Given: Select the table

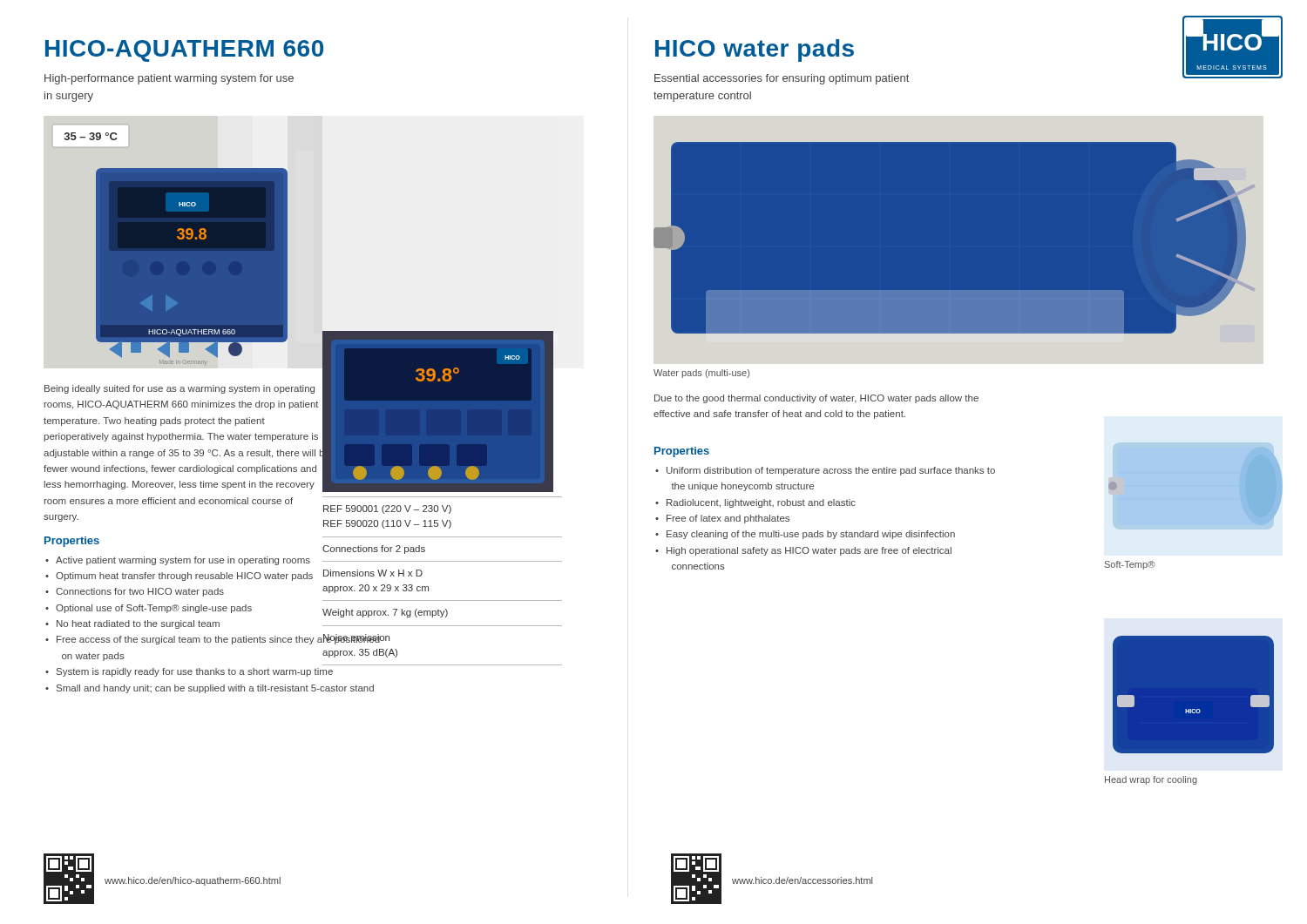Looking at the screenshot, I should pos(442,581).
